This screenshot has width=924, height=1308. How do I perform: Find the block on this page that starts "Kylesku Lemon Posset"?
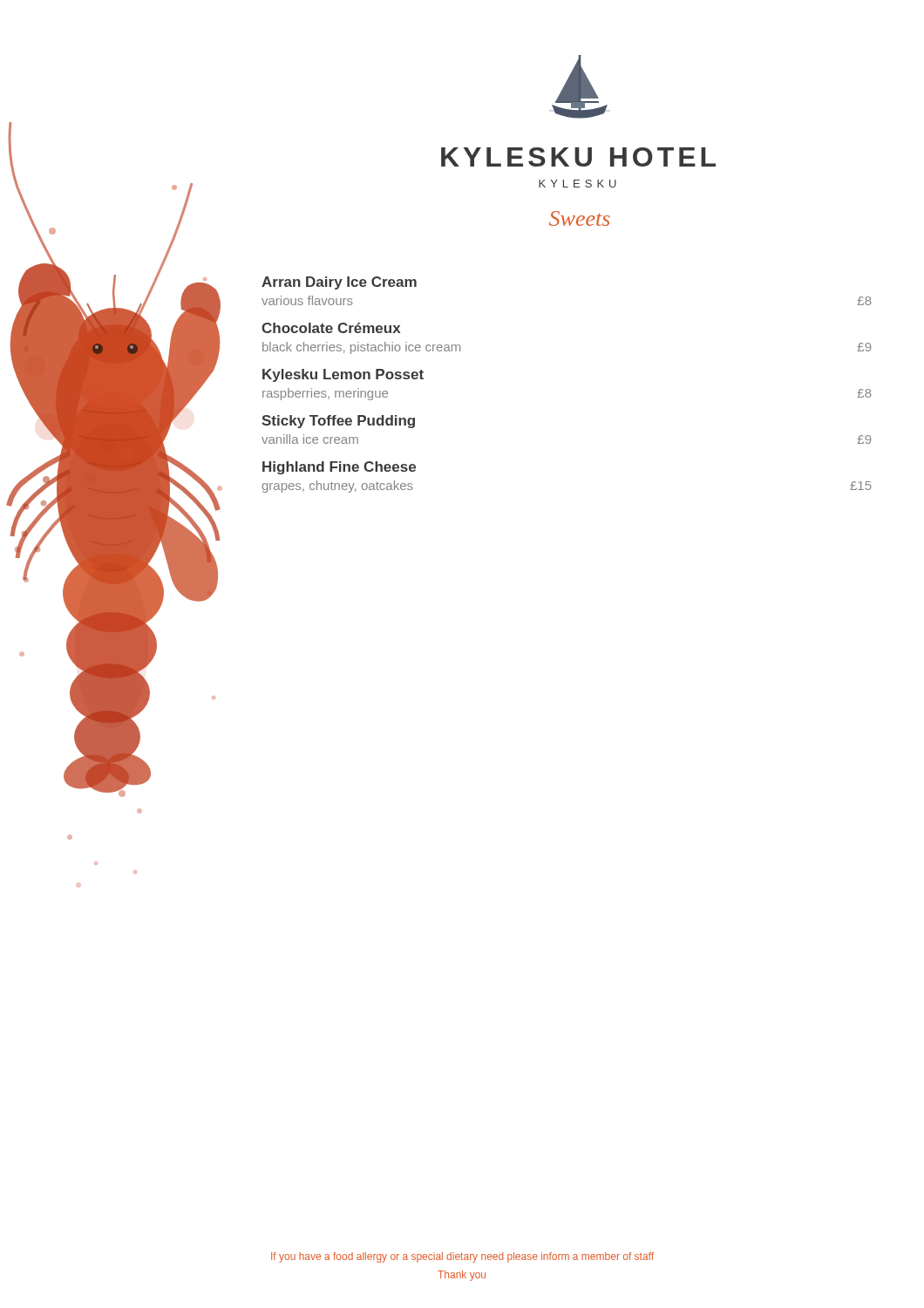[343, 375]
